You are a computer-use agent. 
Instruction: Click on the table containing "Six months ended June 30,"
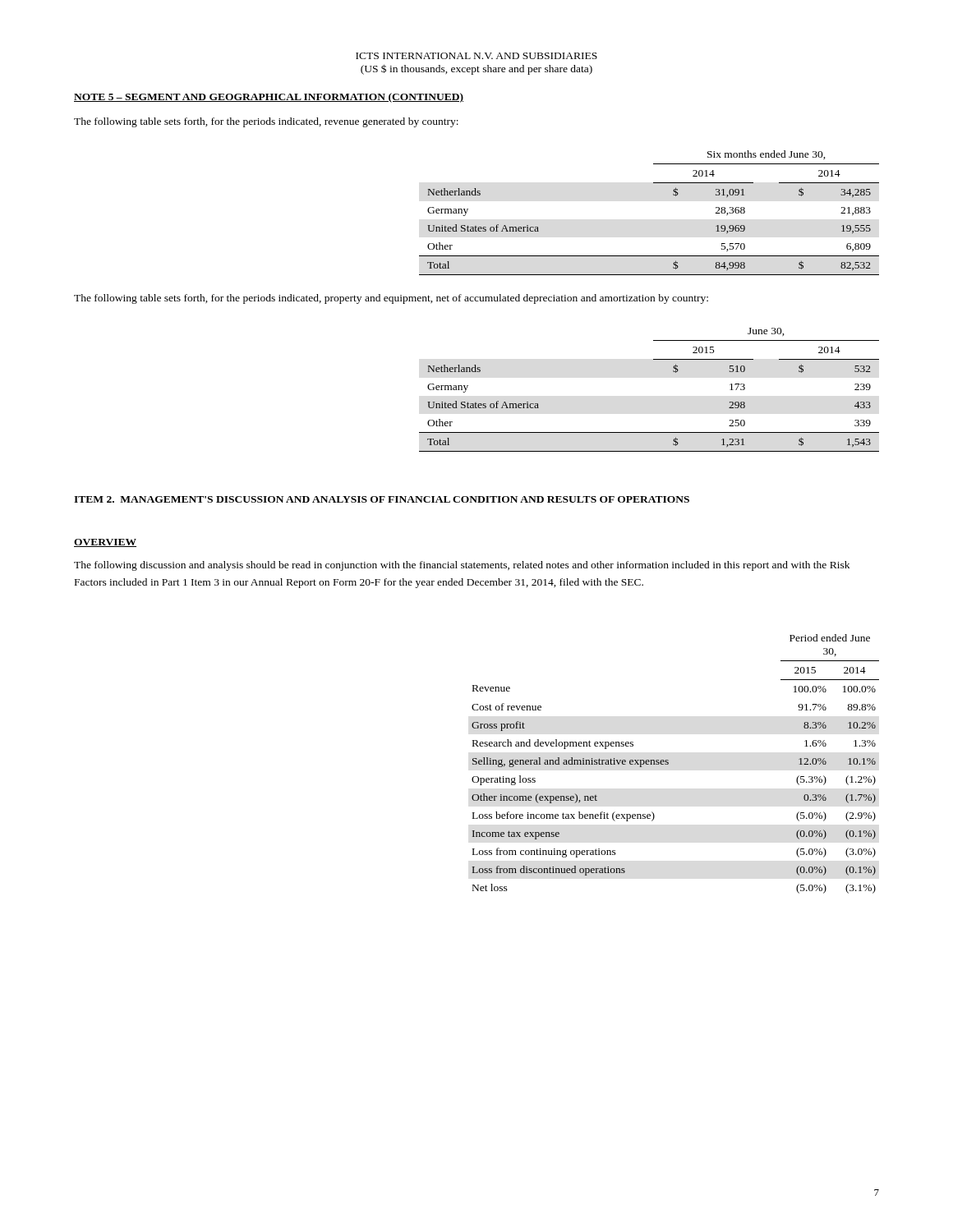476,210
